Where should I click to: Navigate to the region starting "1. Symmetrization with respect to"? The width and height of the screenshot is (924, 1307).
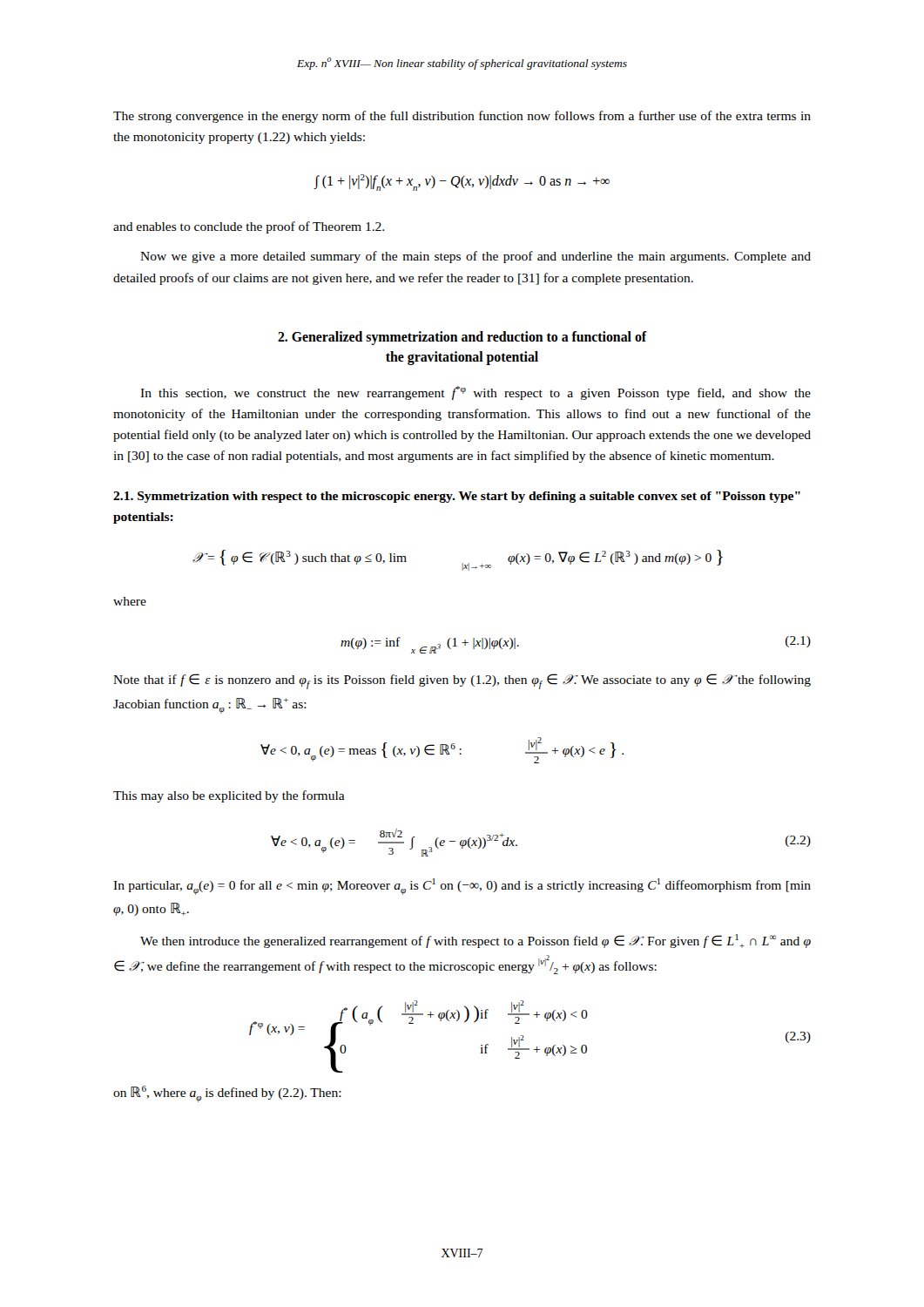457,506
